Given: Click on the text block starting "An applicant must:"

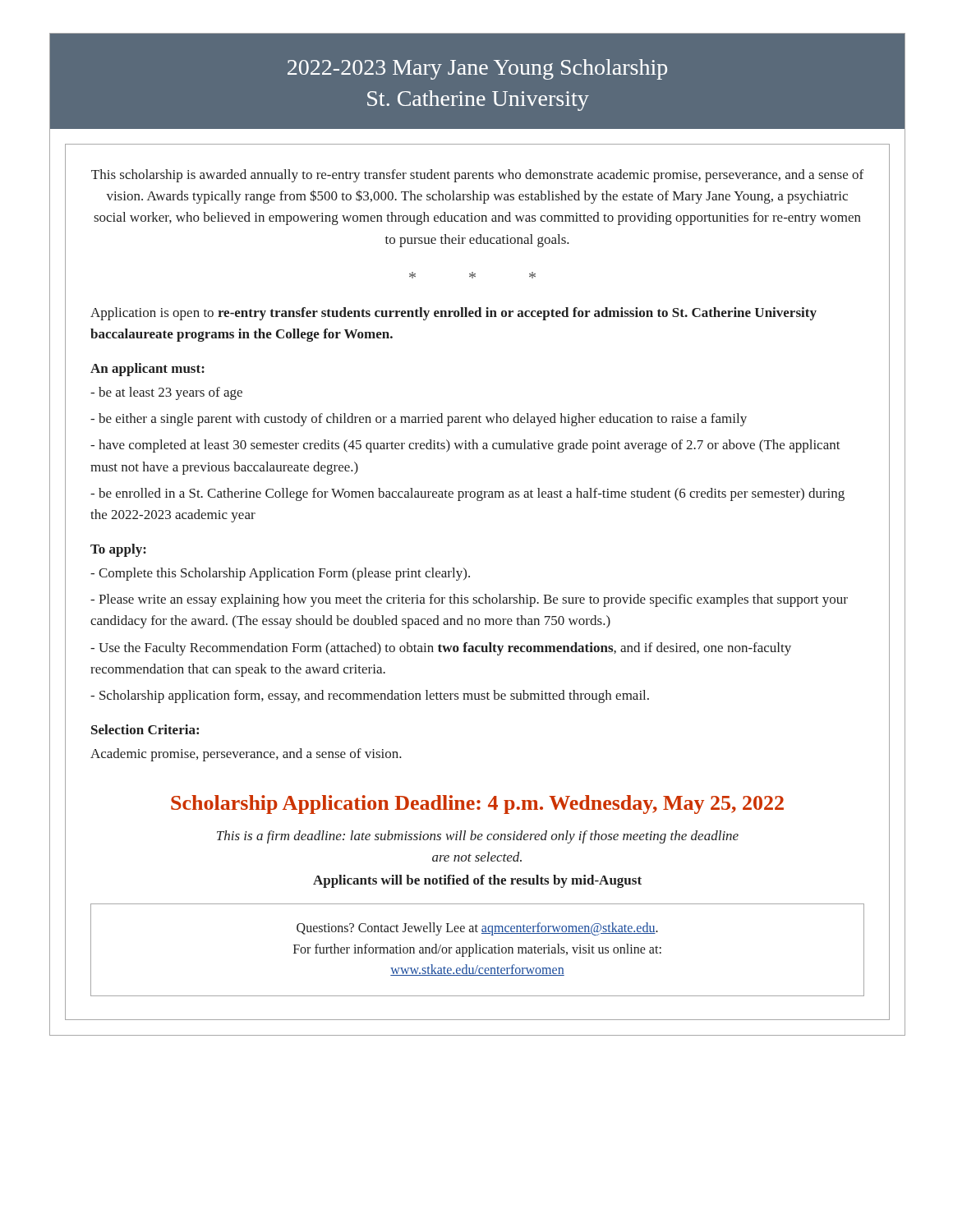Looking at the screenshot, I should [148, 368].
